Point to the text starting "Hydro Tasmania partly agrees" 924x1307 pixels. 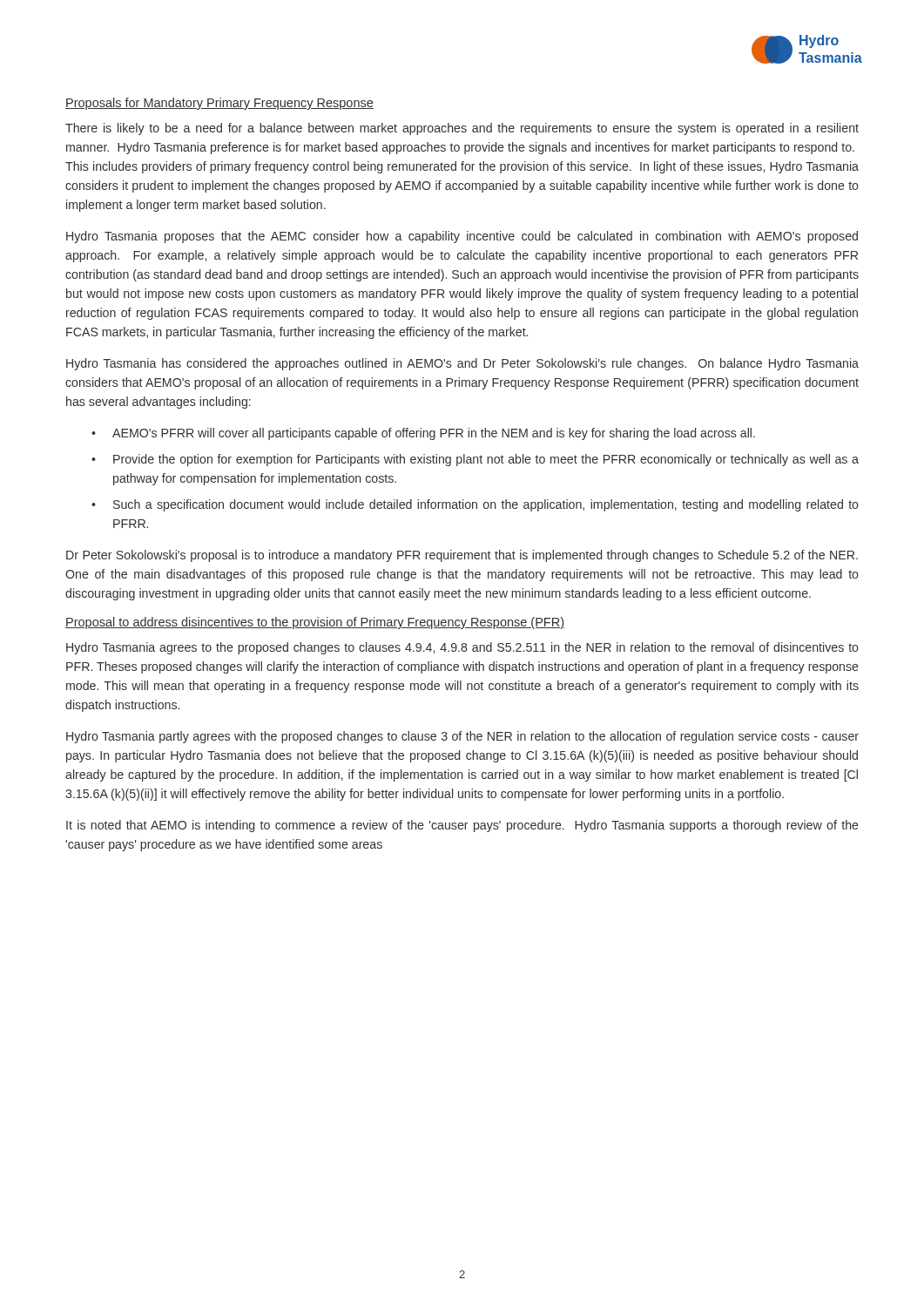pyautogui.click(x=462, y=765)
